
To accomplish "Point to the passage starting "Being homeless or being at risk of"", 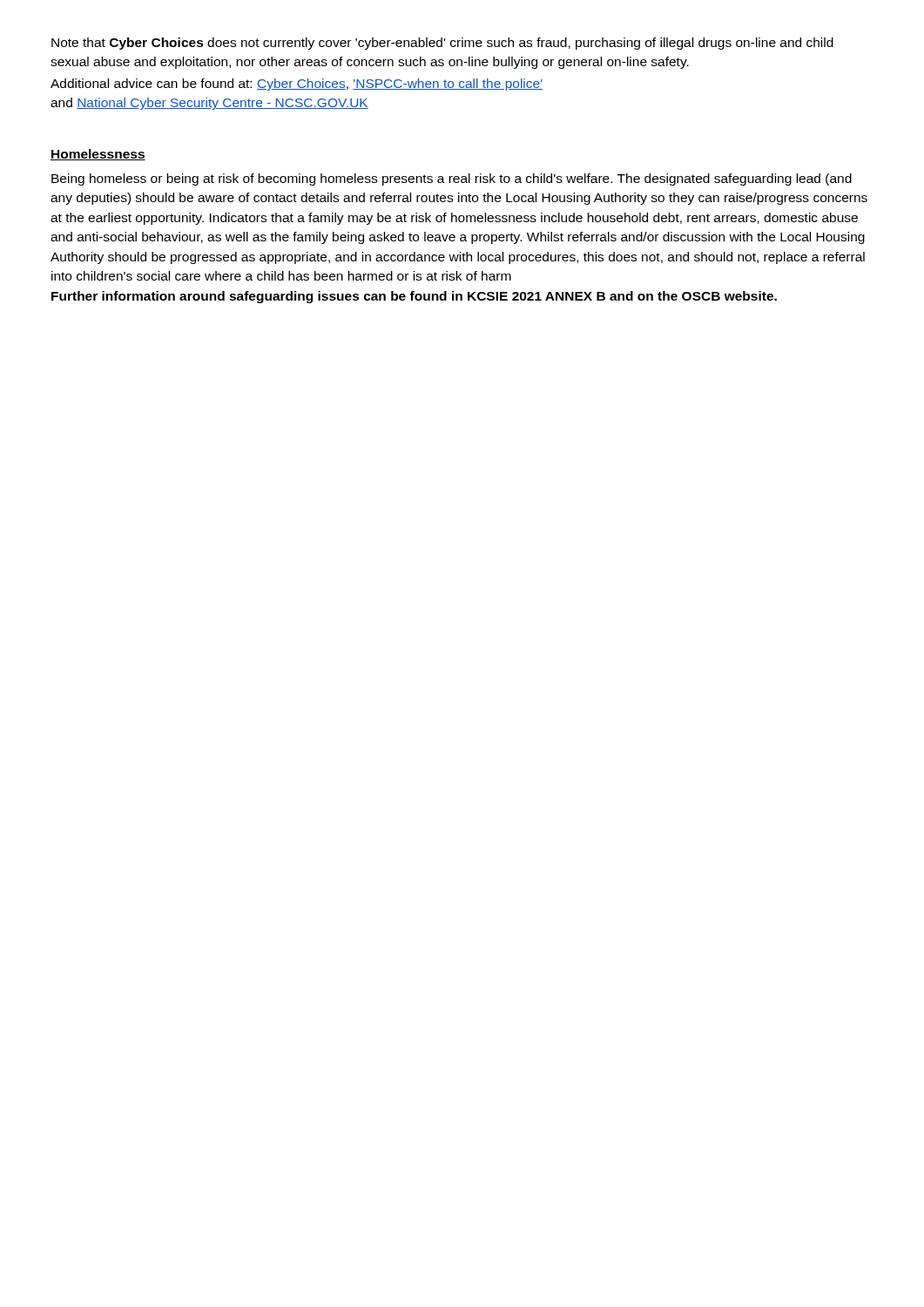I will coord(462,237).
